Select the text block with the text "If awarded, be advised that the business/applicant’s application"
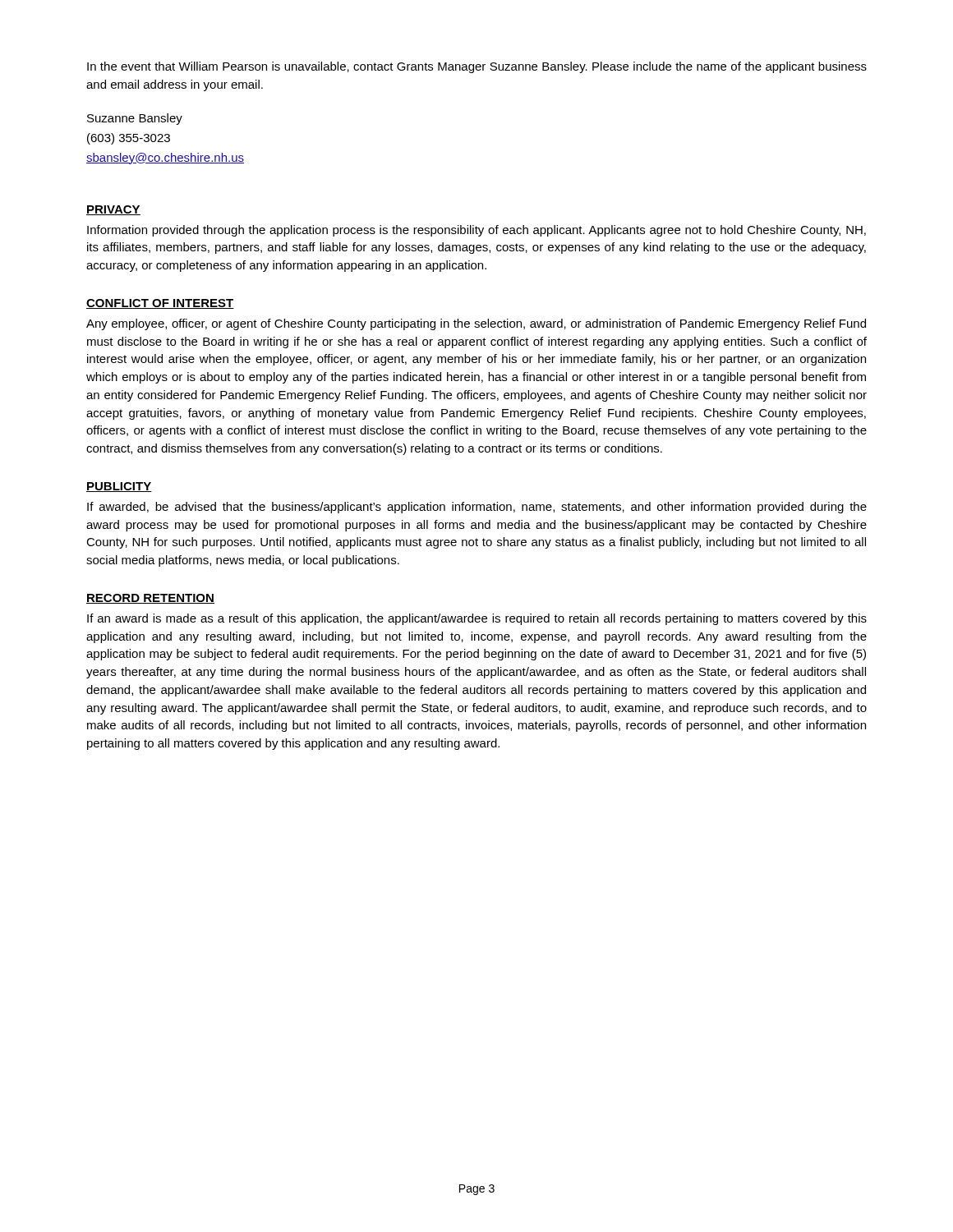 476,533
